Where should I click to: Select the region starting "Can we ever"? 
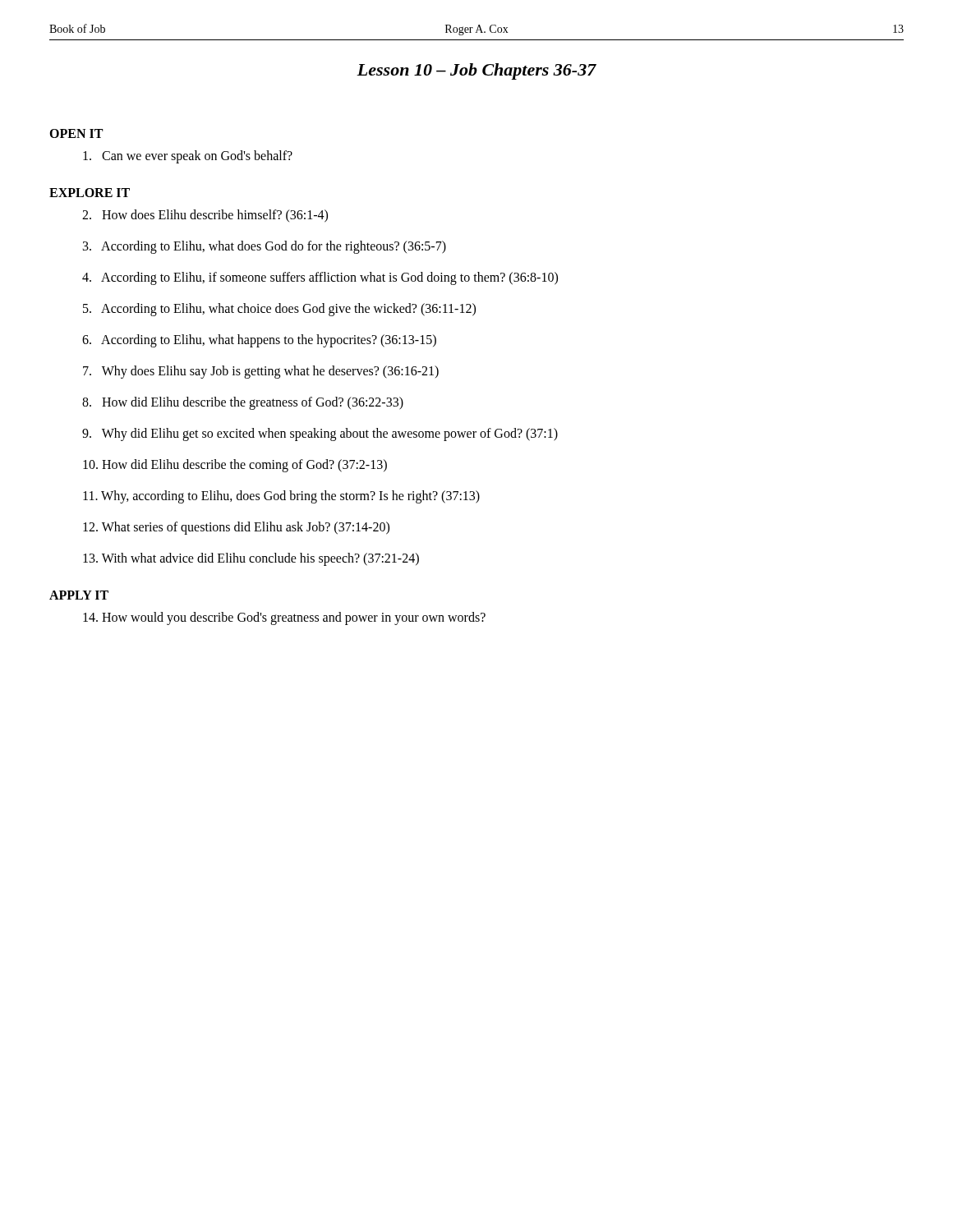(187, 156)
